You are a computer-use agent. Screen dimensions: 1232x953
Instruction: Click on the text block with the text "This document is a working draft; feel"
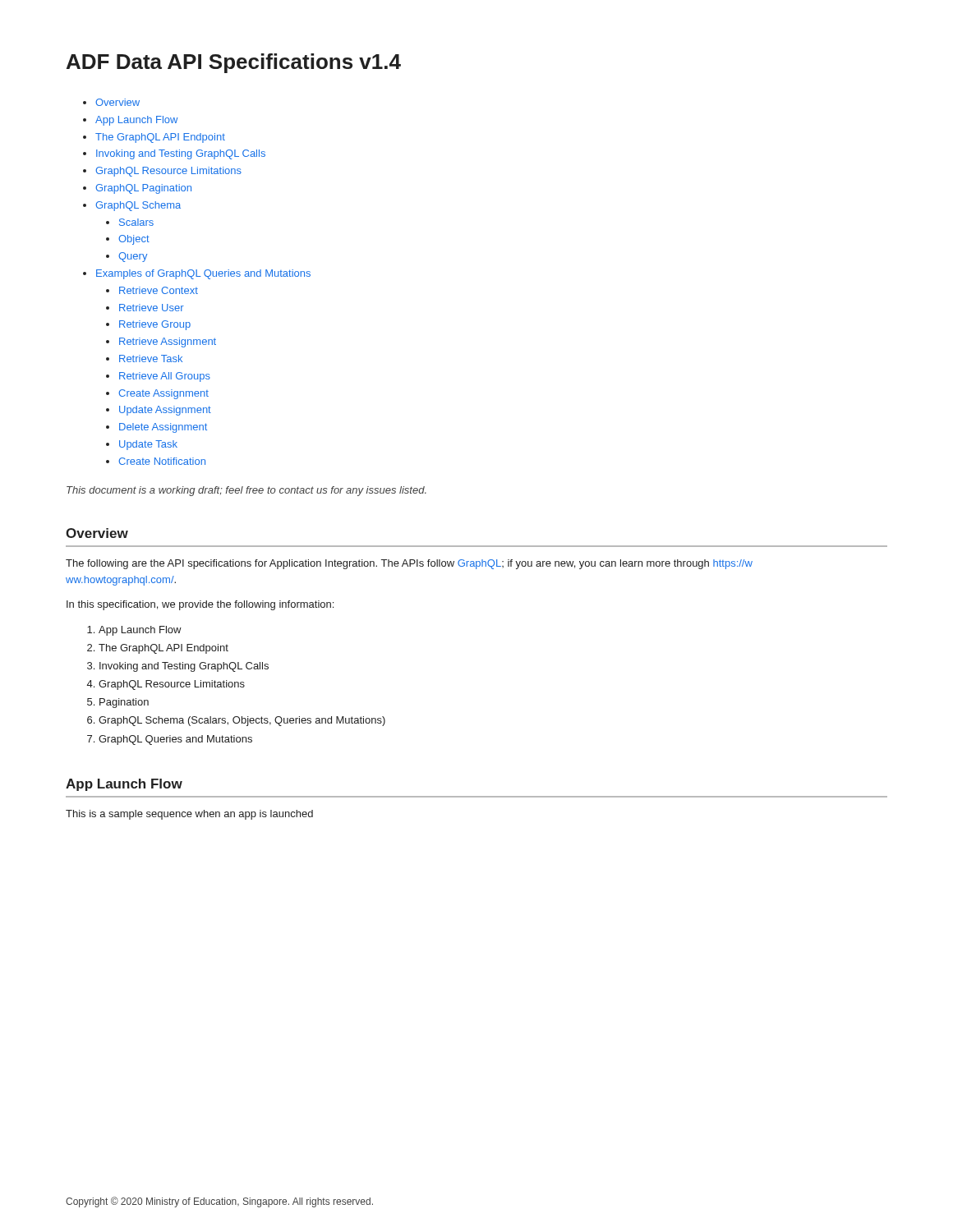click(246, 490)
